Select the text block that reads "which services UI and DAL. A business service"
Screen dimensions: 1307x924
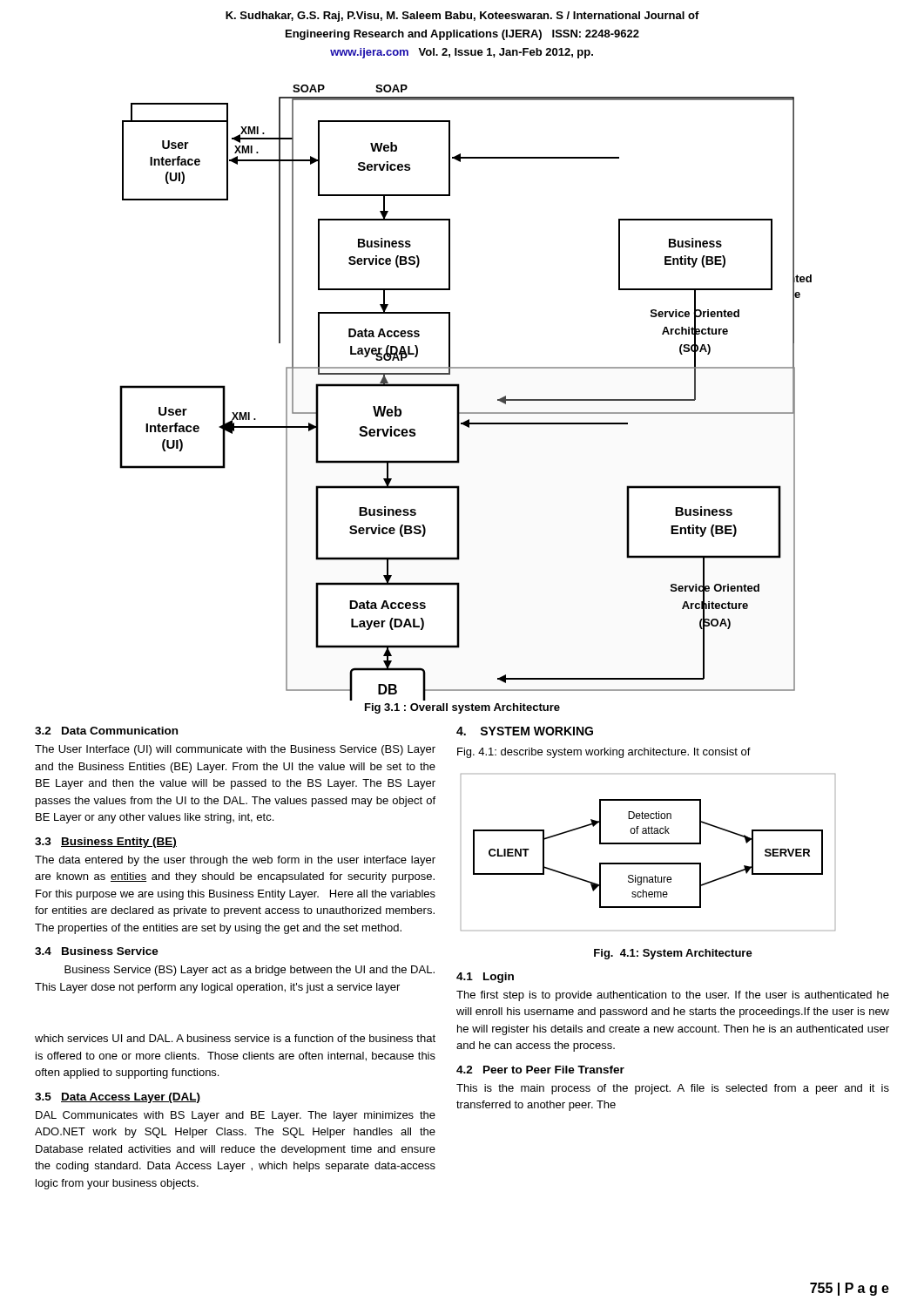235,1056
